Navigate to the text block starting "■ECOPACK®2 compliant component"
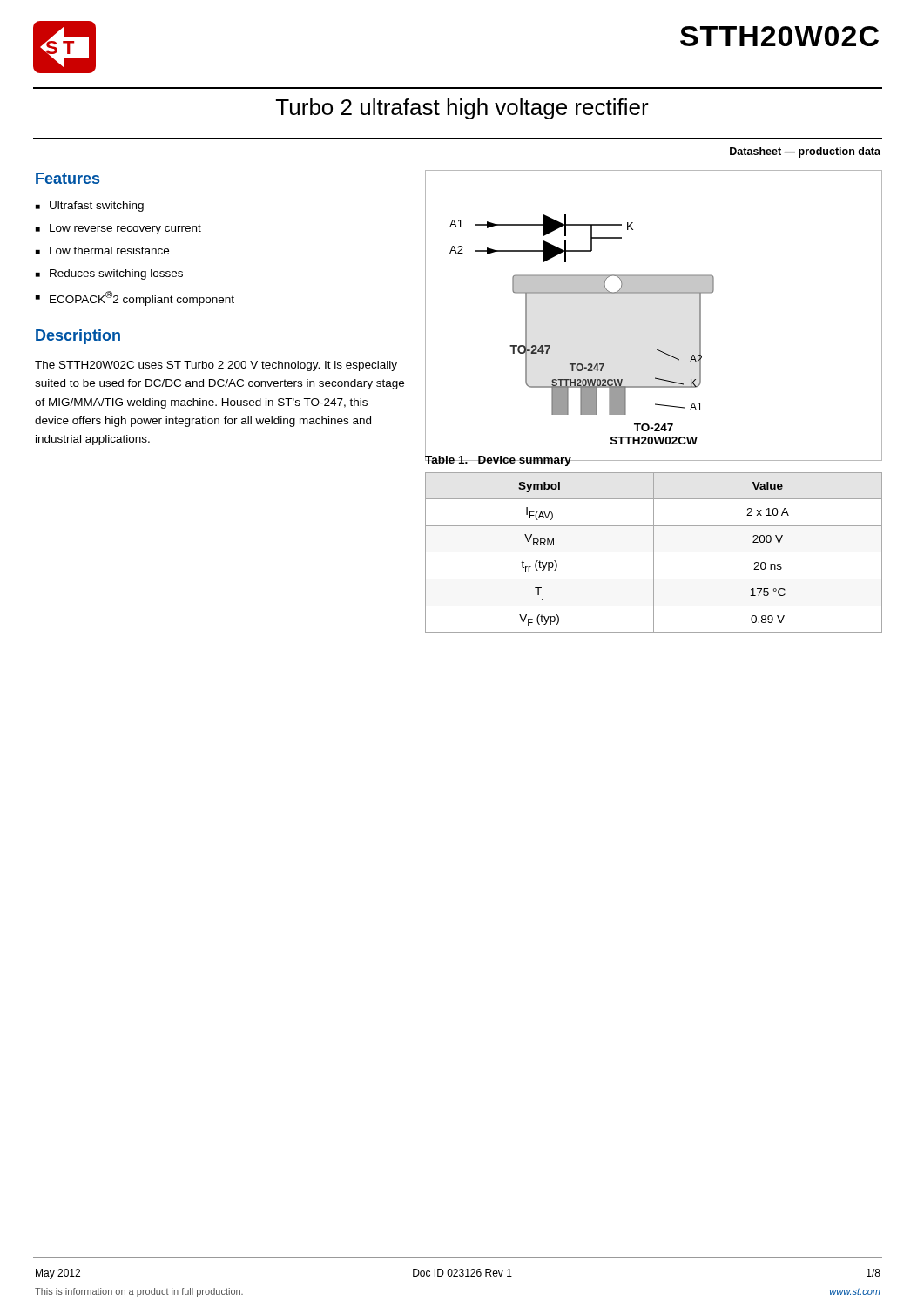This screenshot has height=1307, width=924. click(x=135, y=297)
